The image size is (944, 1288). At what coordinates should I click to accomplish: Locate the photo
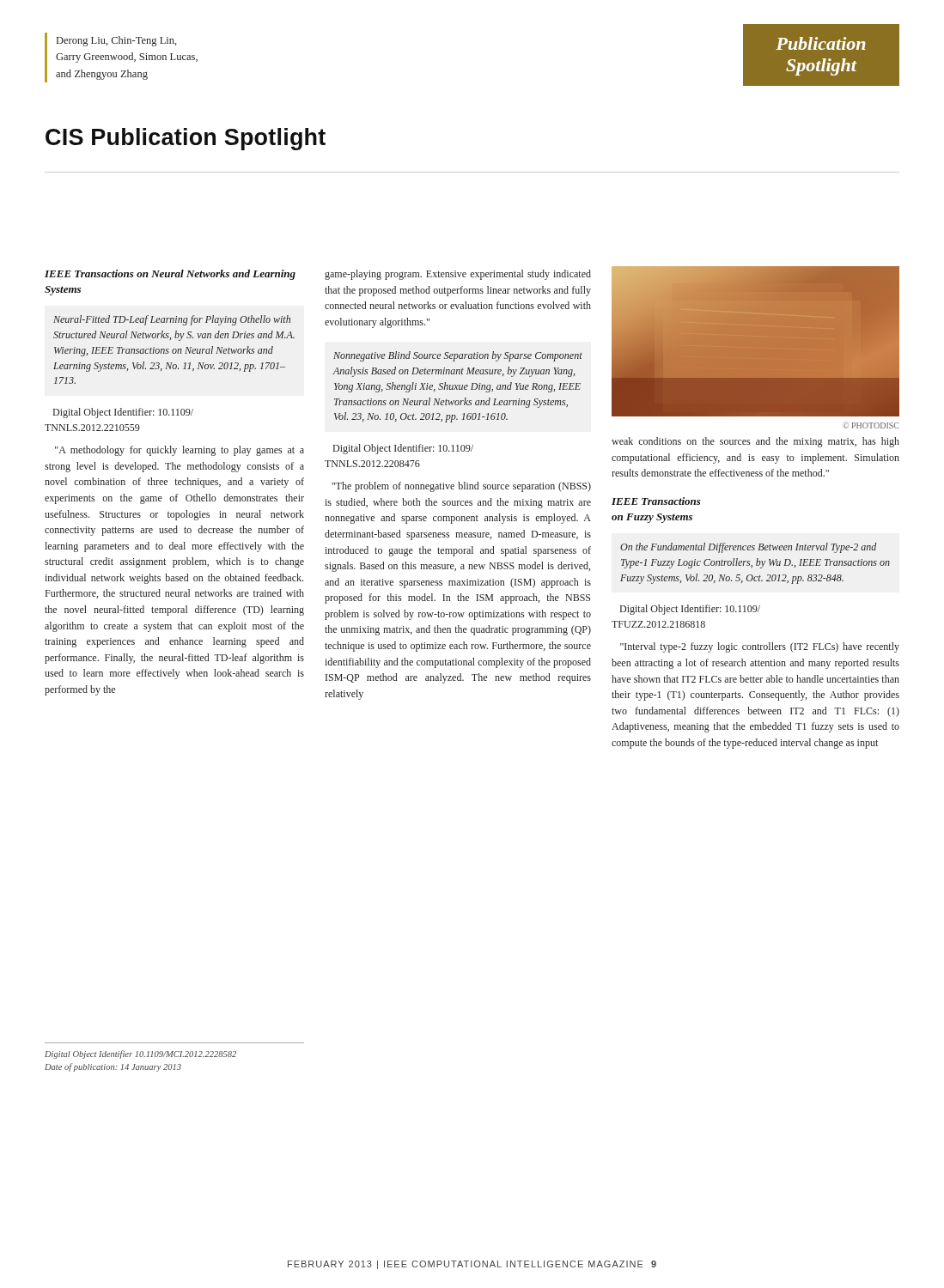pyautogui.click(x=755, y=348)
